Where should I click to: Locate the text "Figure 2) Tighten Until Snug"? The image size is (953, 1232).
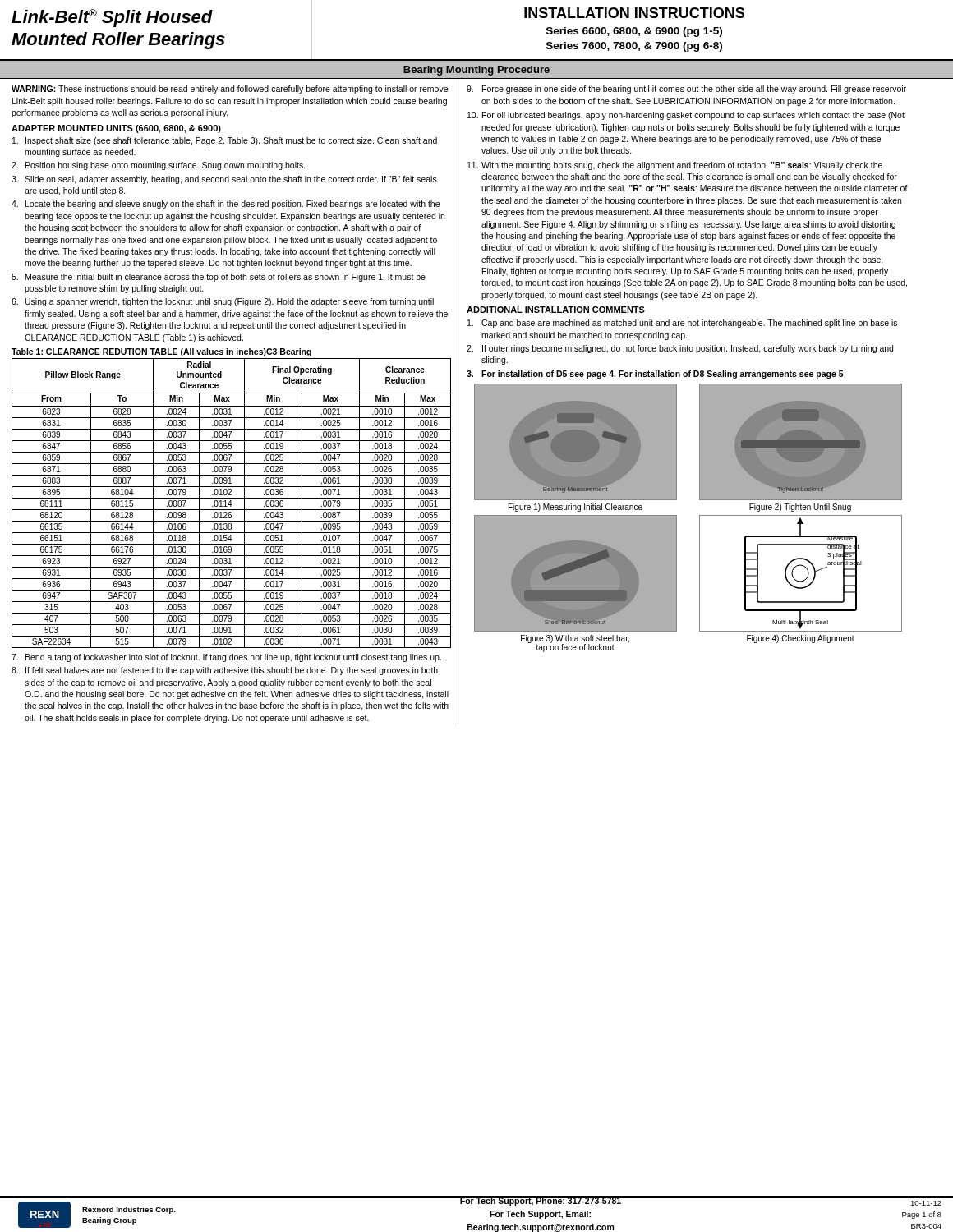click(x=800, y=507)
